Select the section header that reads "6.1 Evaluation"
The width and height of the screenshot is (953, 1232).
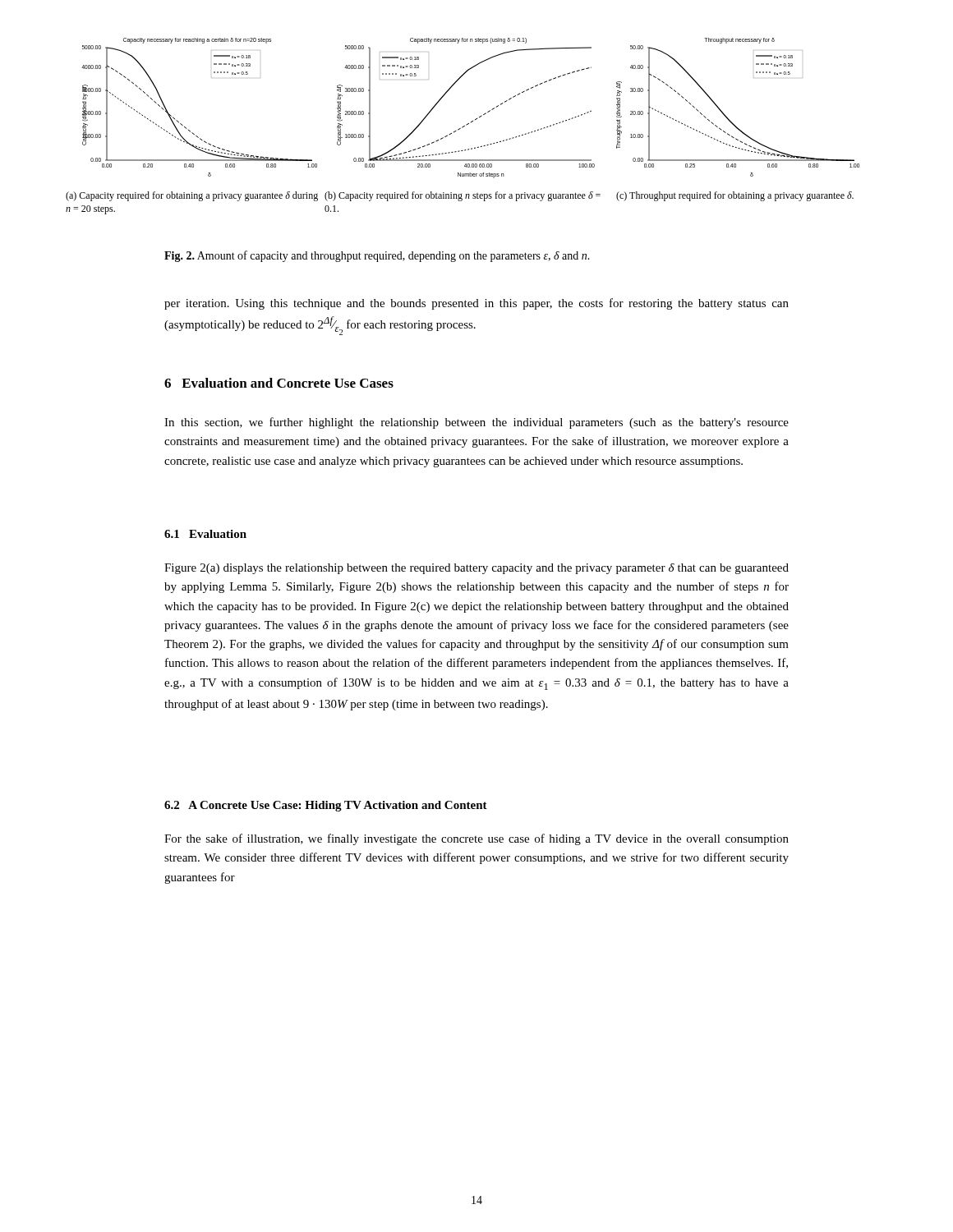coord(205,534)
